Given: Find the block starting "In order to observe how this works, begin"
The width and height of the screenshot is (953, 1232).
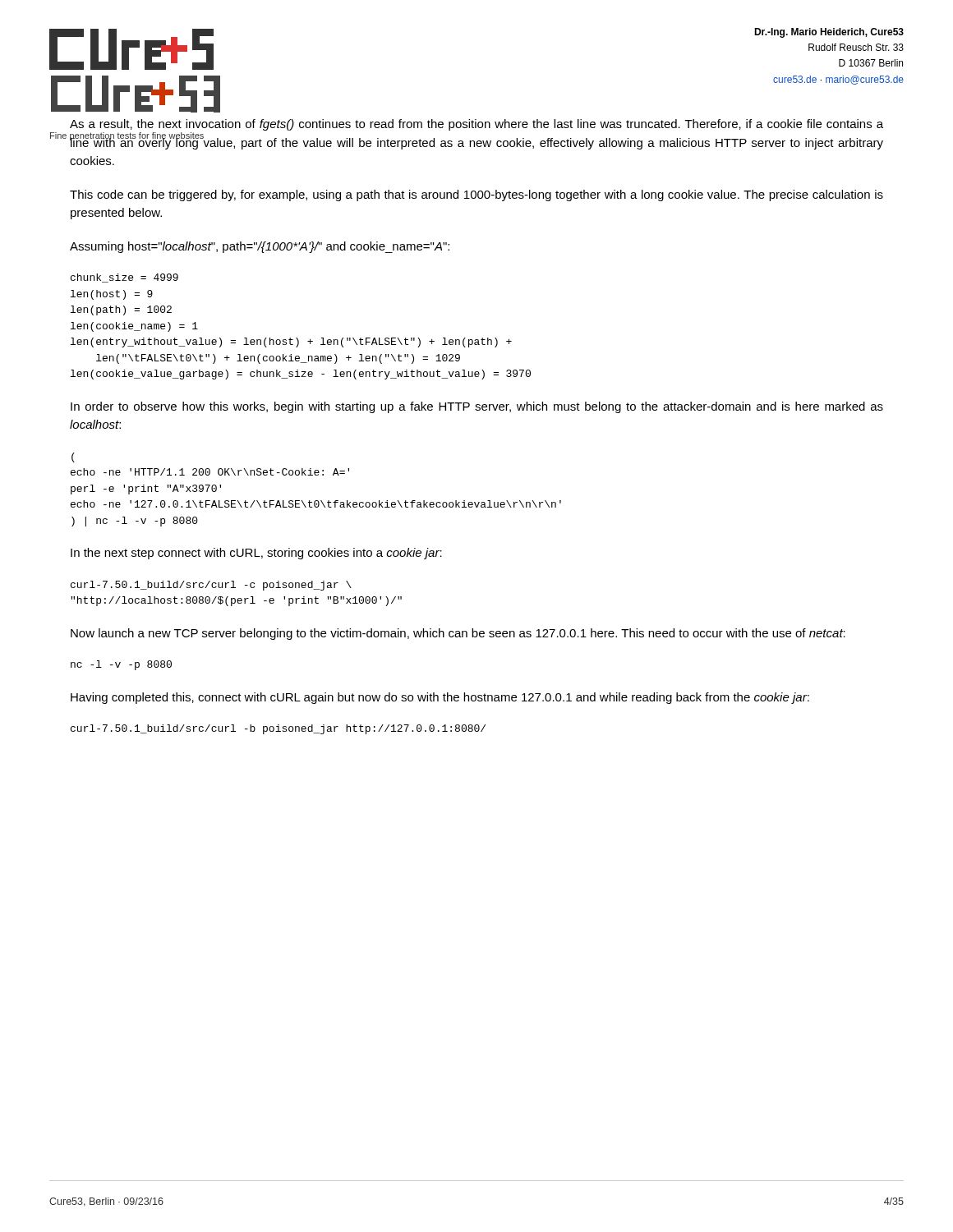Looking at the screenshot, I should [x=476, y=415].
